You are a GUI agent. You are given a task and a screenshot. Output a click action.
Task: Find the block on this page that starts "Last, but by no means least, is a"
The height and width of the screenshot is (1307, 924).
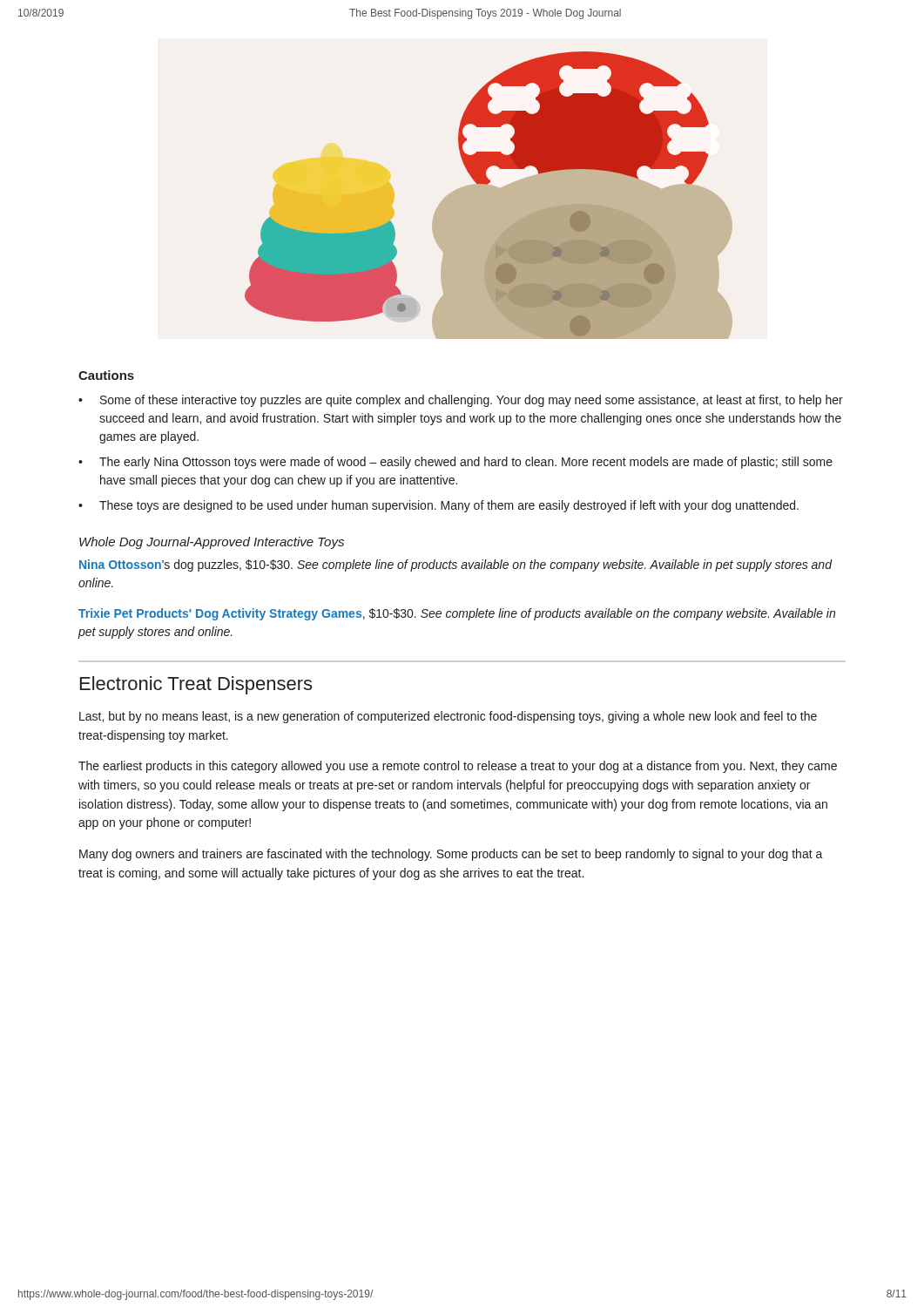(x=448, y=726)
